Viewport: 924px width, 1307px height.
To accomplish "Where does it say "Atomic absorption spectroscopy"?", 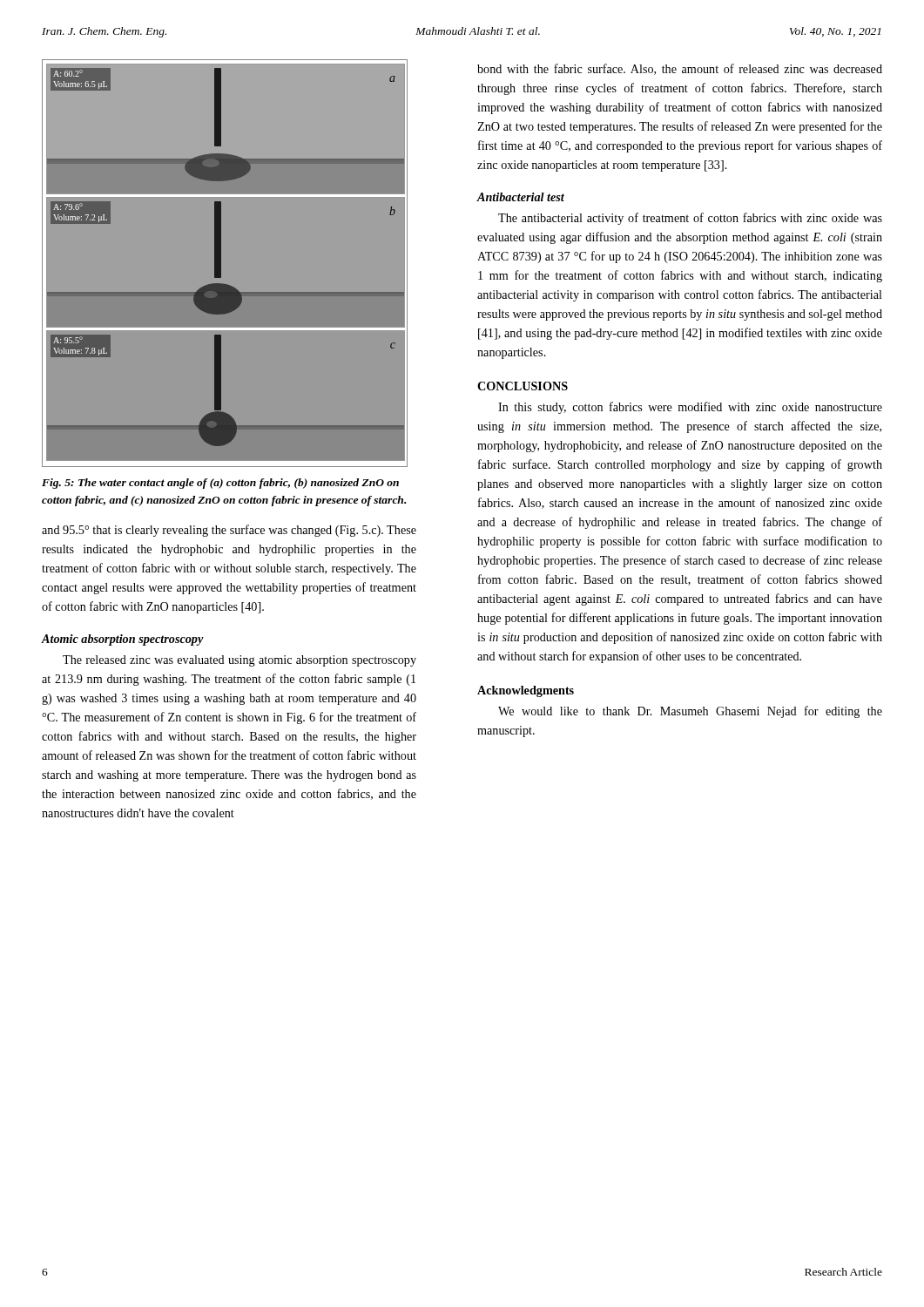I will (x=122, y=639).
